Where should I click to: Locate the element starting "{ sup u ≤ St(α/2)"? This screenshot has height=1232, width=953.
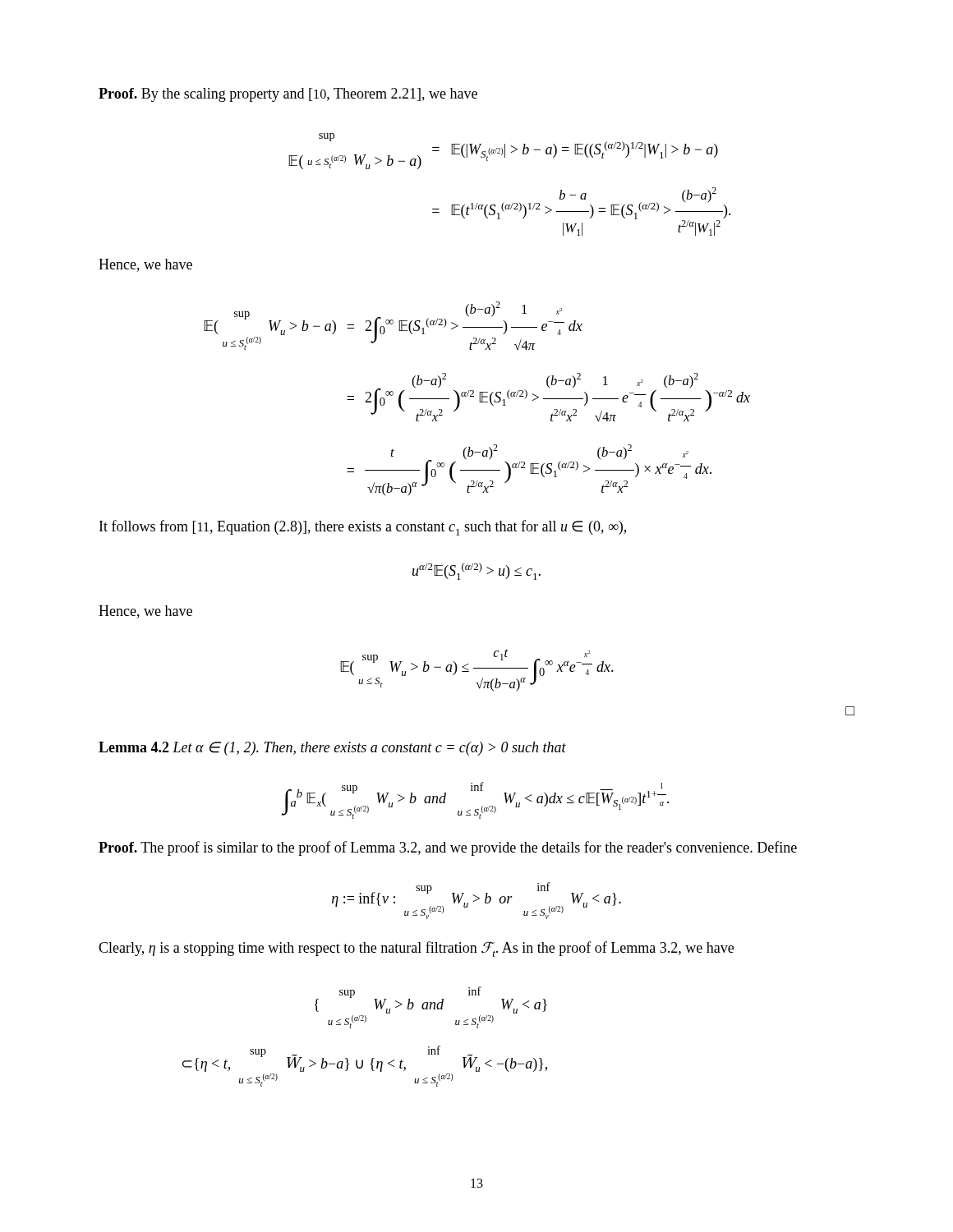431,1000
